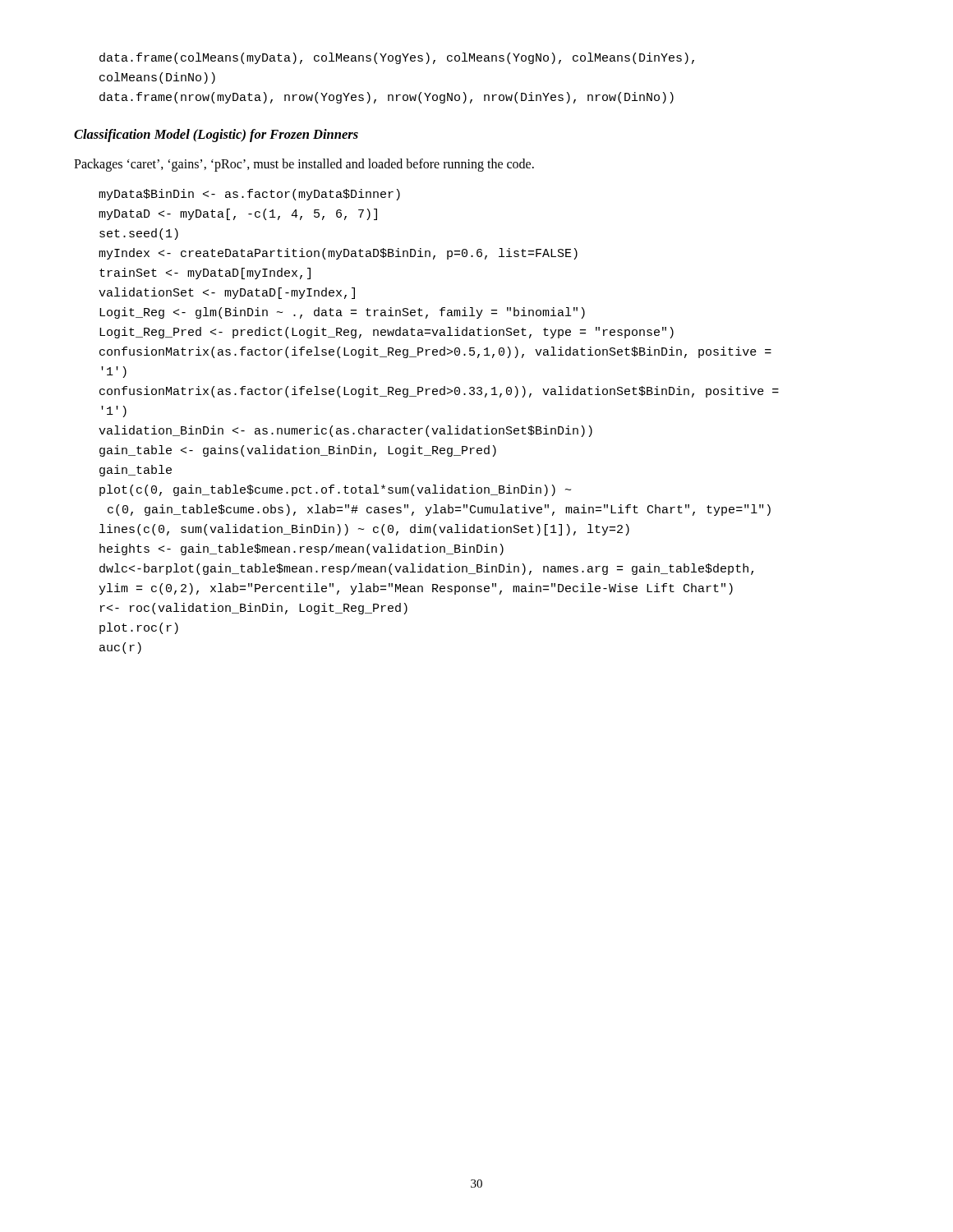Find "data.frame(colMeans(myData), colMeans(YogYes), colMeans(YogNo), colMeans(DinYes)," on this page
This screenshot has height=1232, width=953.
pos(398,59)
